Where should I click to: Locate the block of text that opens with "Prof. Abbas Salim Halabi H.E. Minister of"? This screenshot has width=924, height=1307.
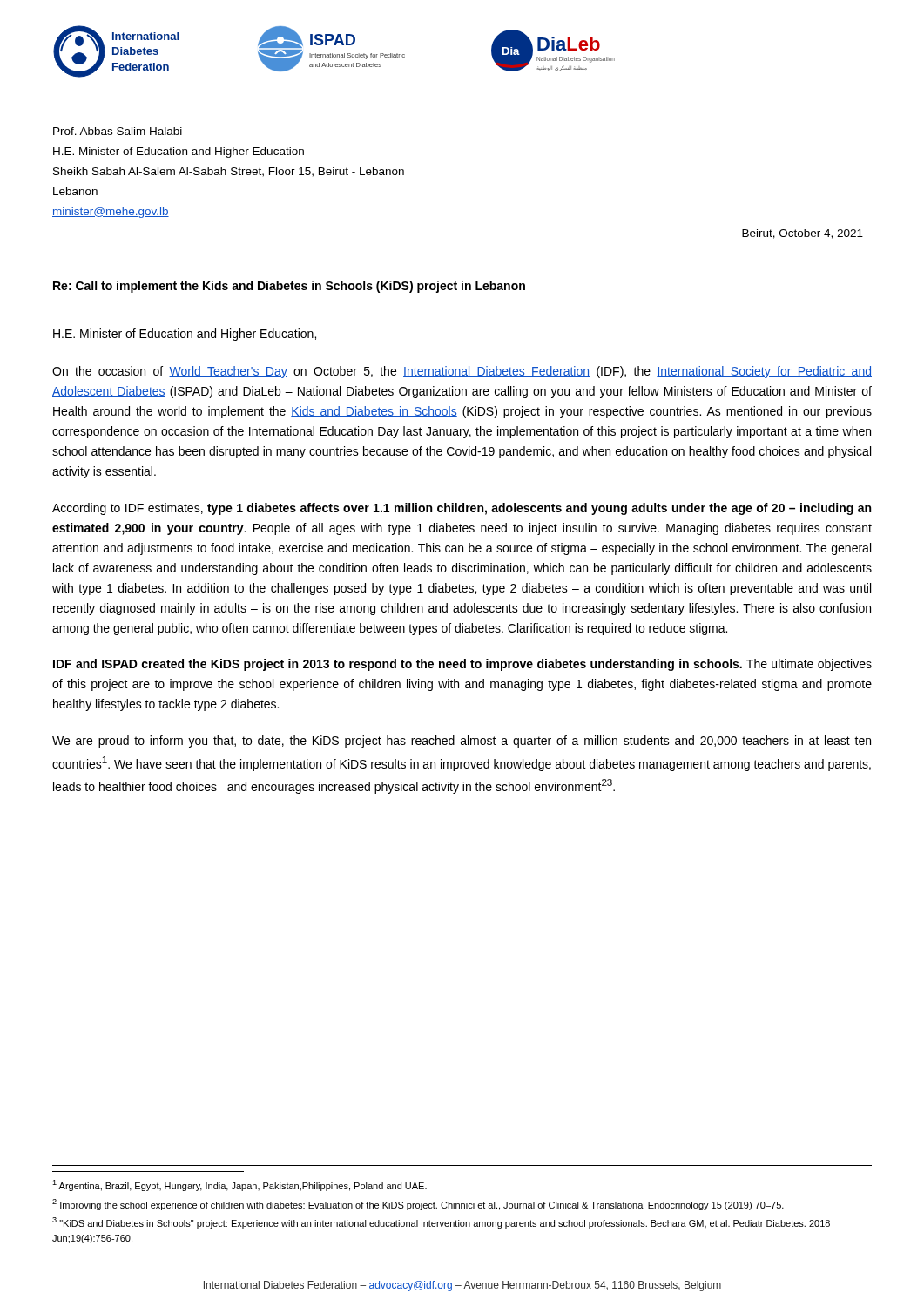pos(228,171)
